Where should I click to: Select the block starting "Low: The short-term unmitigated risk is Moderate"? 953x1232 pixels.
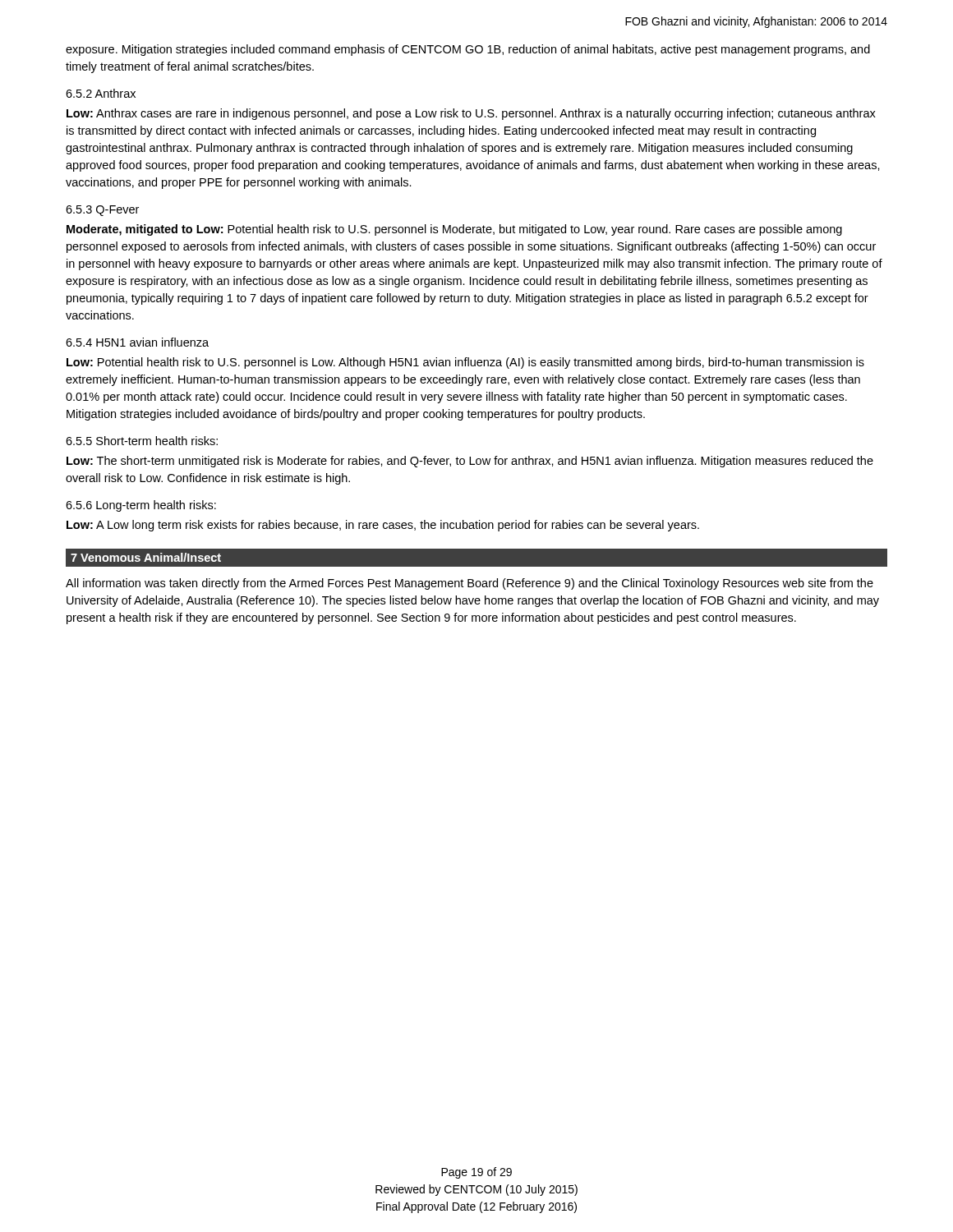470,470
